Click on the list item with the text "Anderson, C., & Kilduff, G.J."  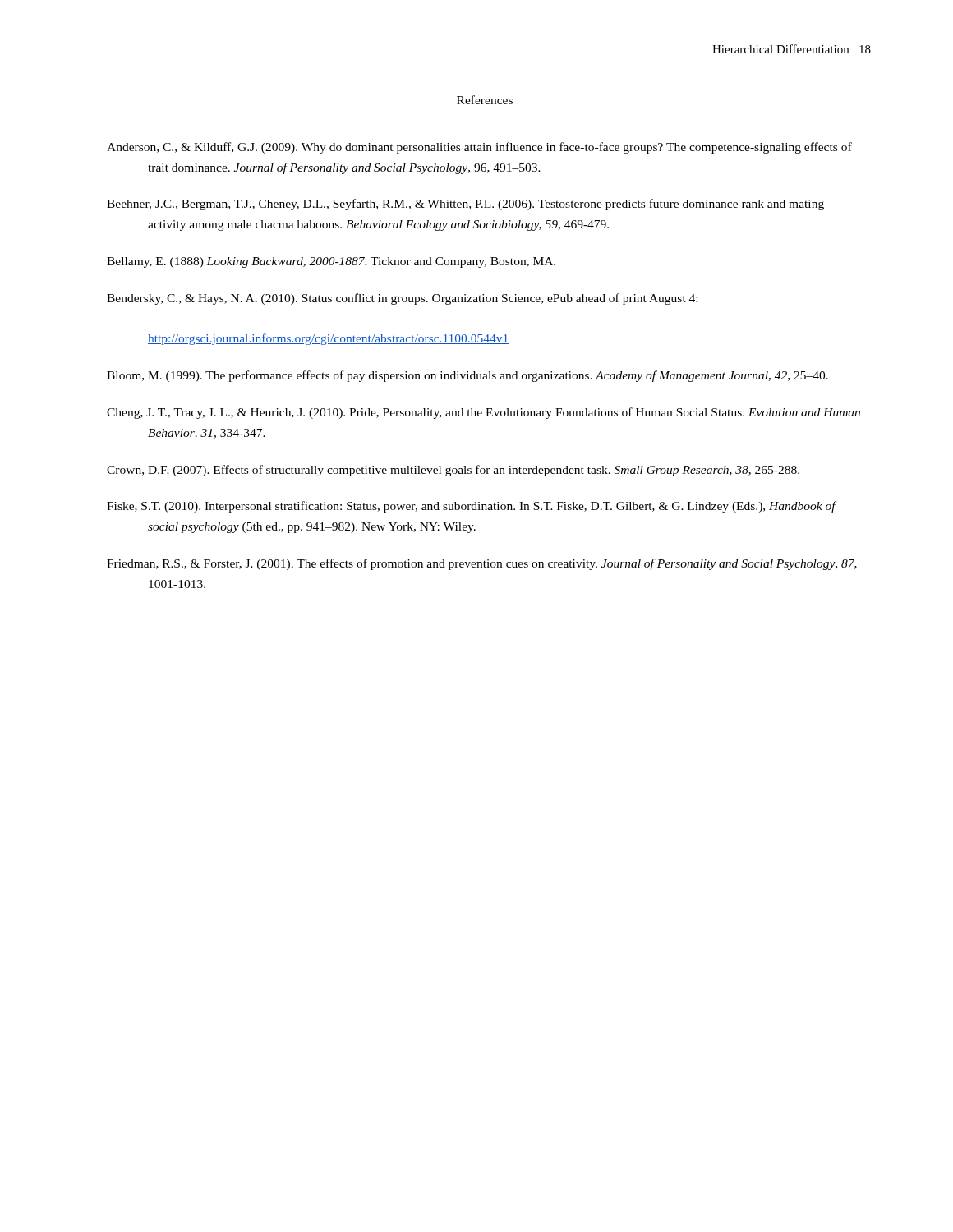(479, 157)
